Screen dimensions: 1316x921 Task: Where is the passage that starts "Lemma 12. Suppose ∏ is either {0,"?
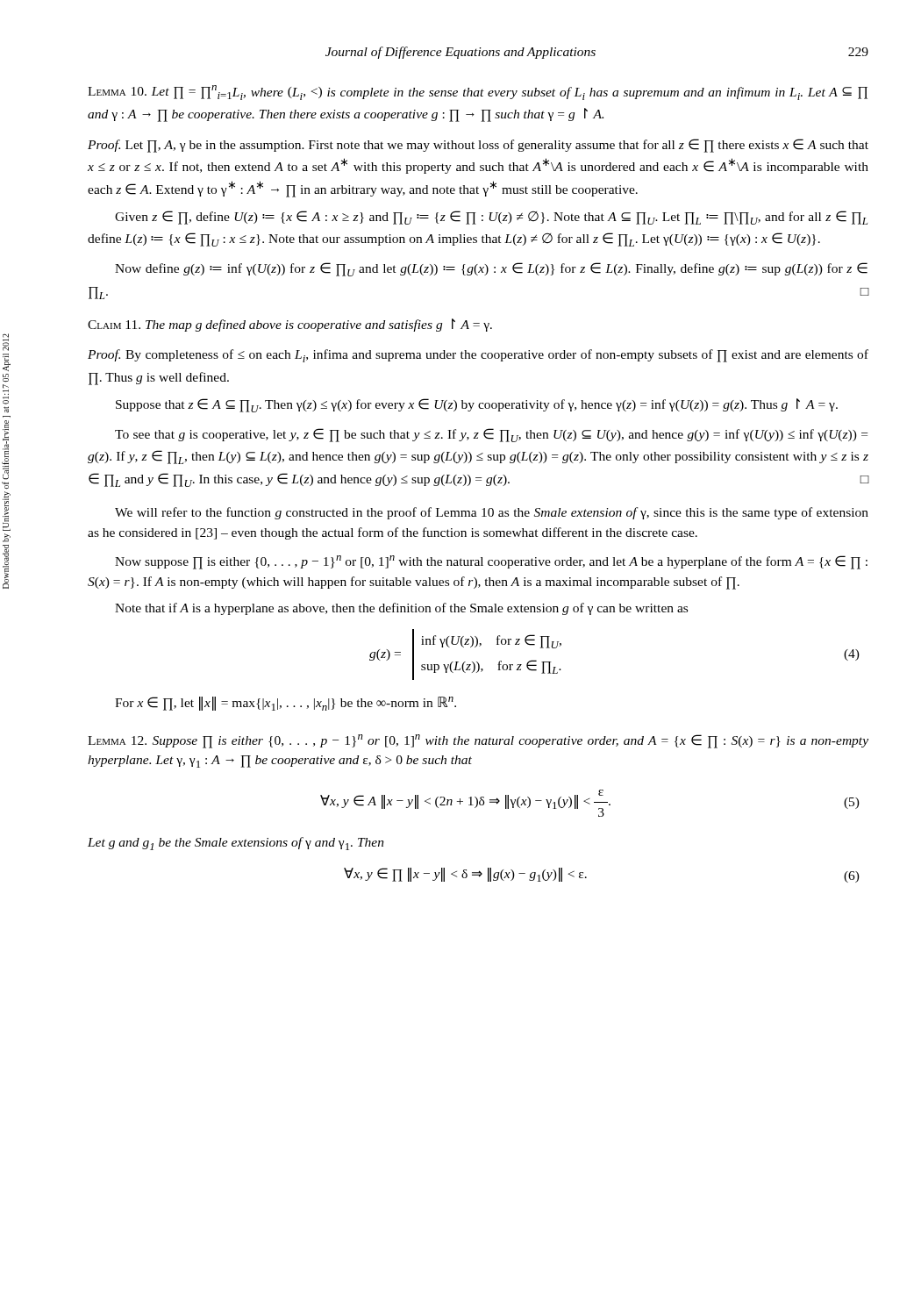tap(478, 750)
